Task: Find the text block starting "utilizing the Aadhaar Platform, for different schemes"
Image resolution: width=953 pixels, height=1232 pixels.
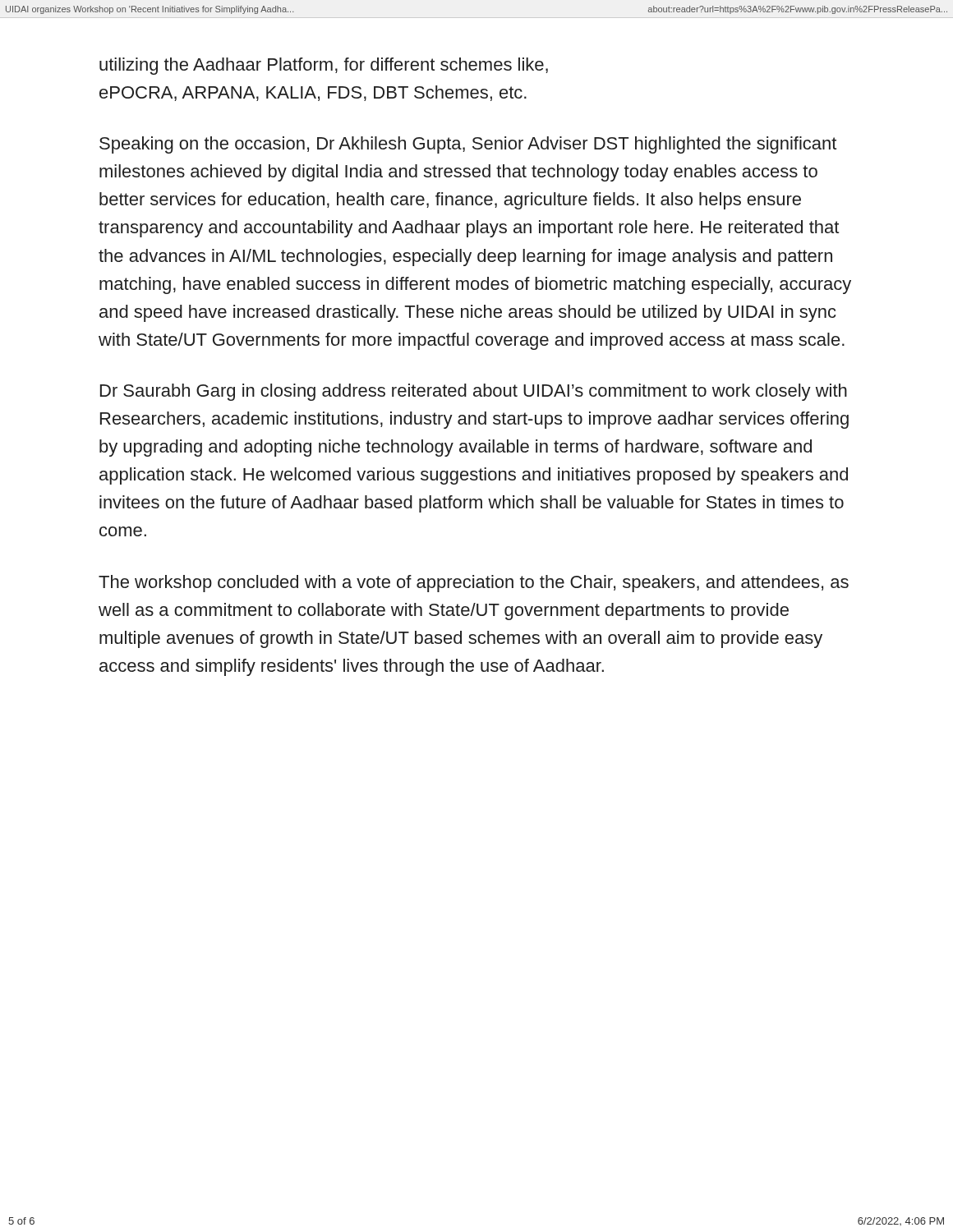Action: coord(324,78)
